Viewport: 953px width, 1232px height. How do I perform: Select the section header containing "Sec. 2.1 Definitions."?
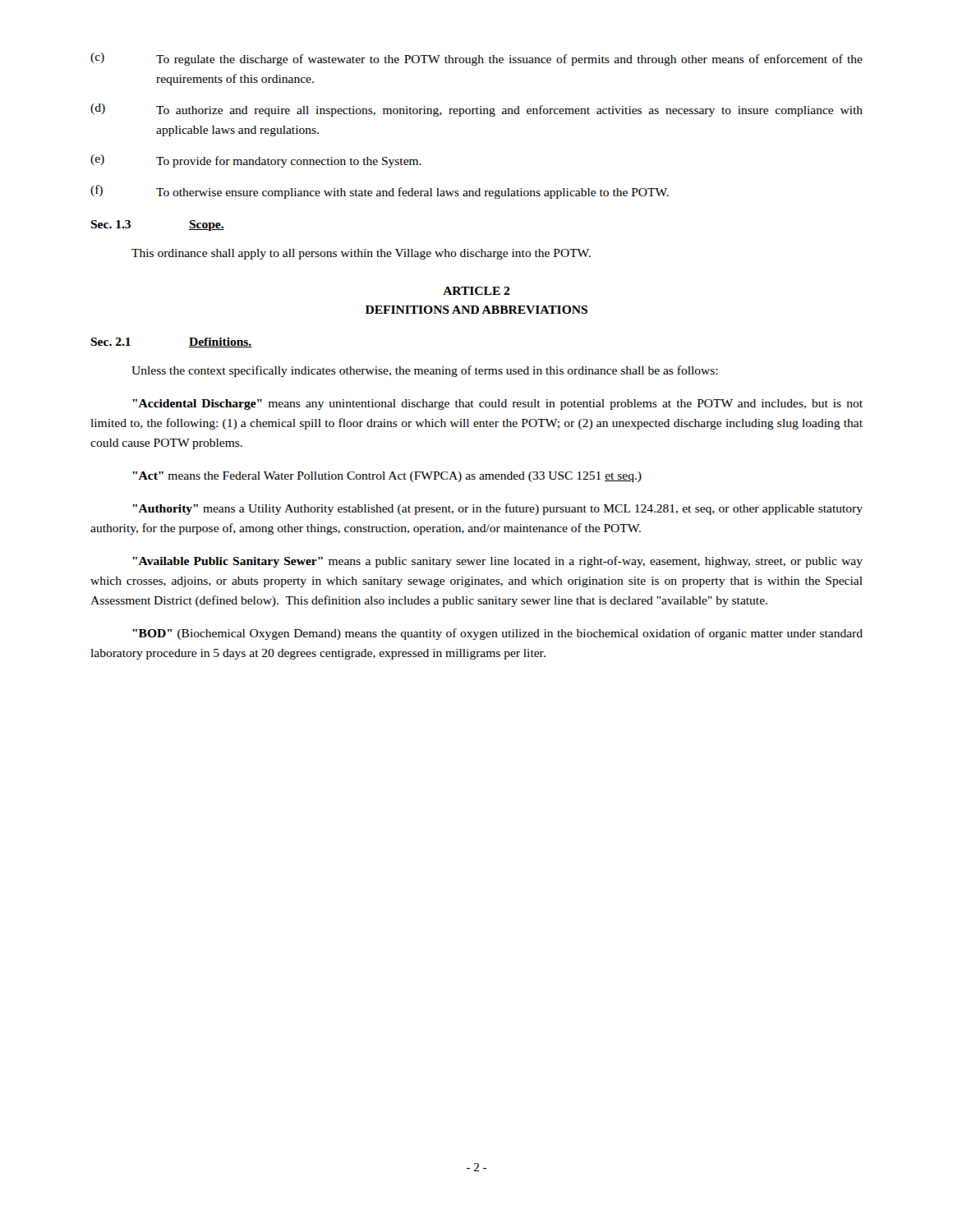[x=120, y=342]
